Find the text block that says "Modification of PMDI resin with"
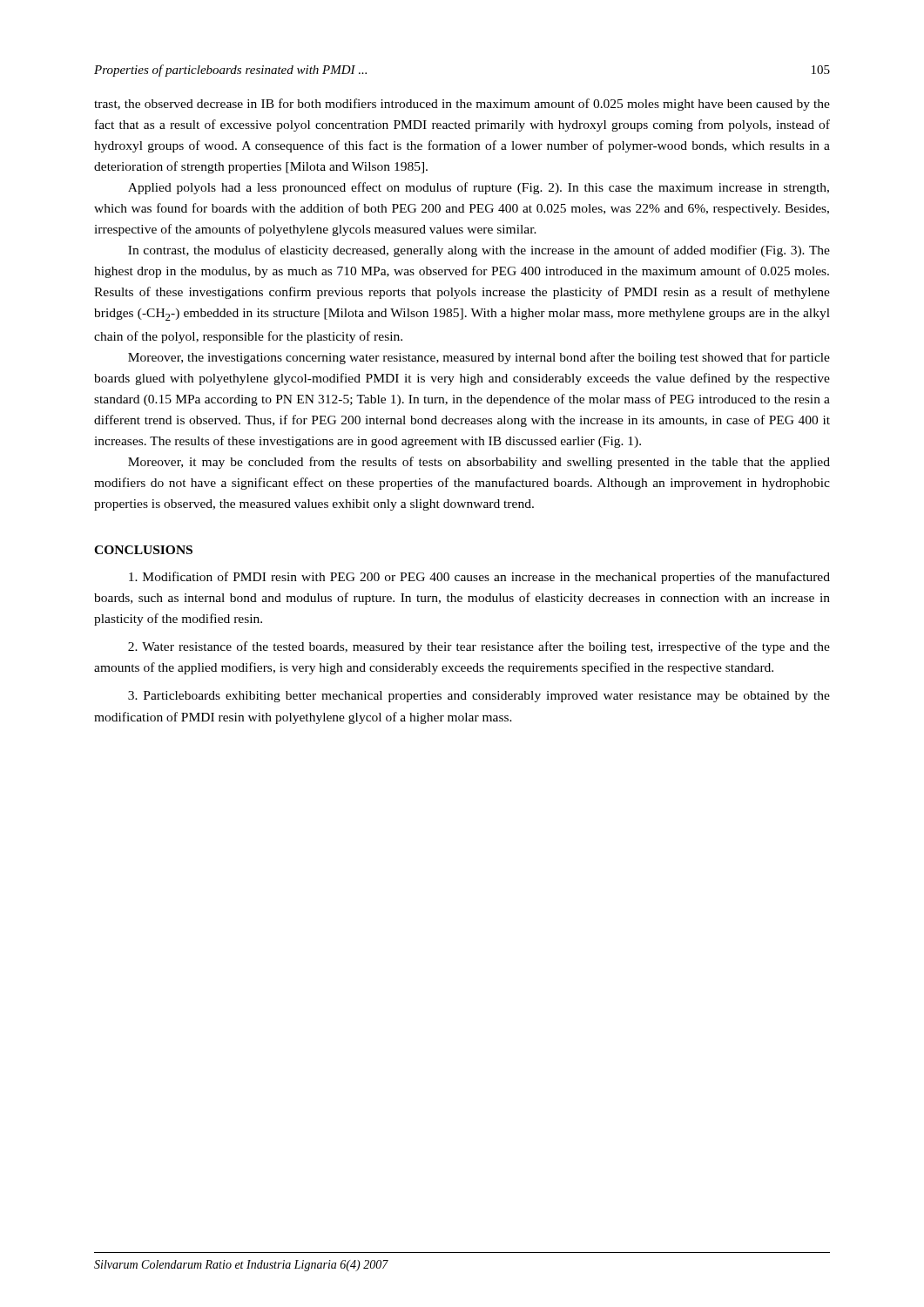 coord(462,647)
